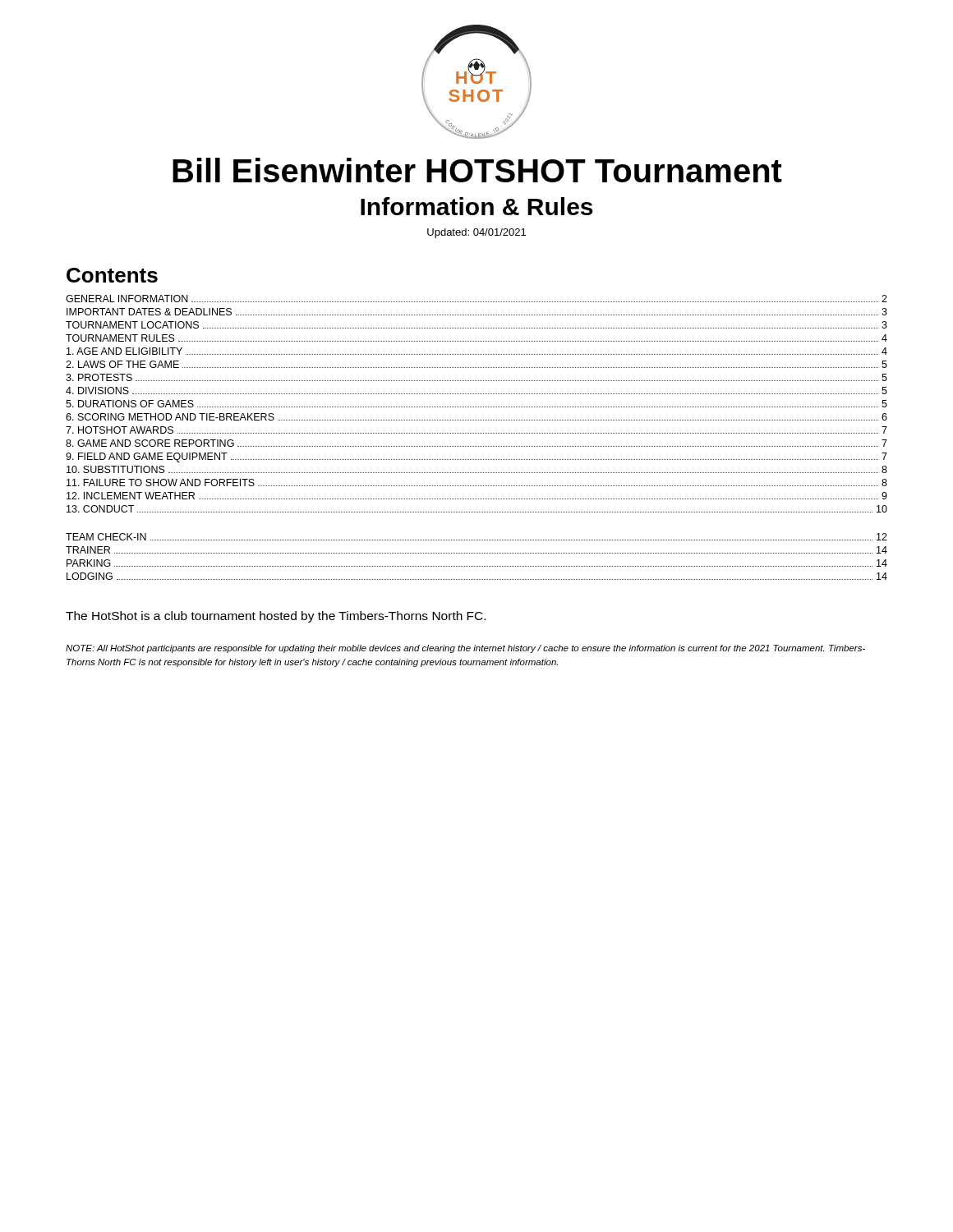This screenshot has height=1232, width=953.
Task: Find the text block starting "4. DIVISIONS5"
Action: (476, 391)
